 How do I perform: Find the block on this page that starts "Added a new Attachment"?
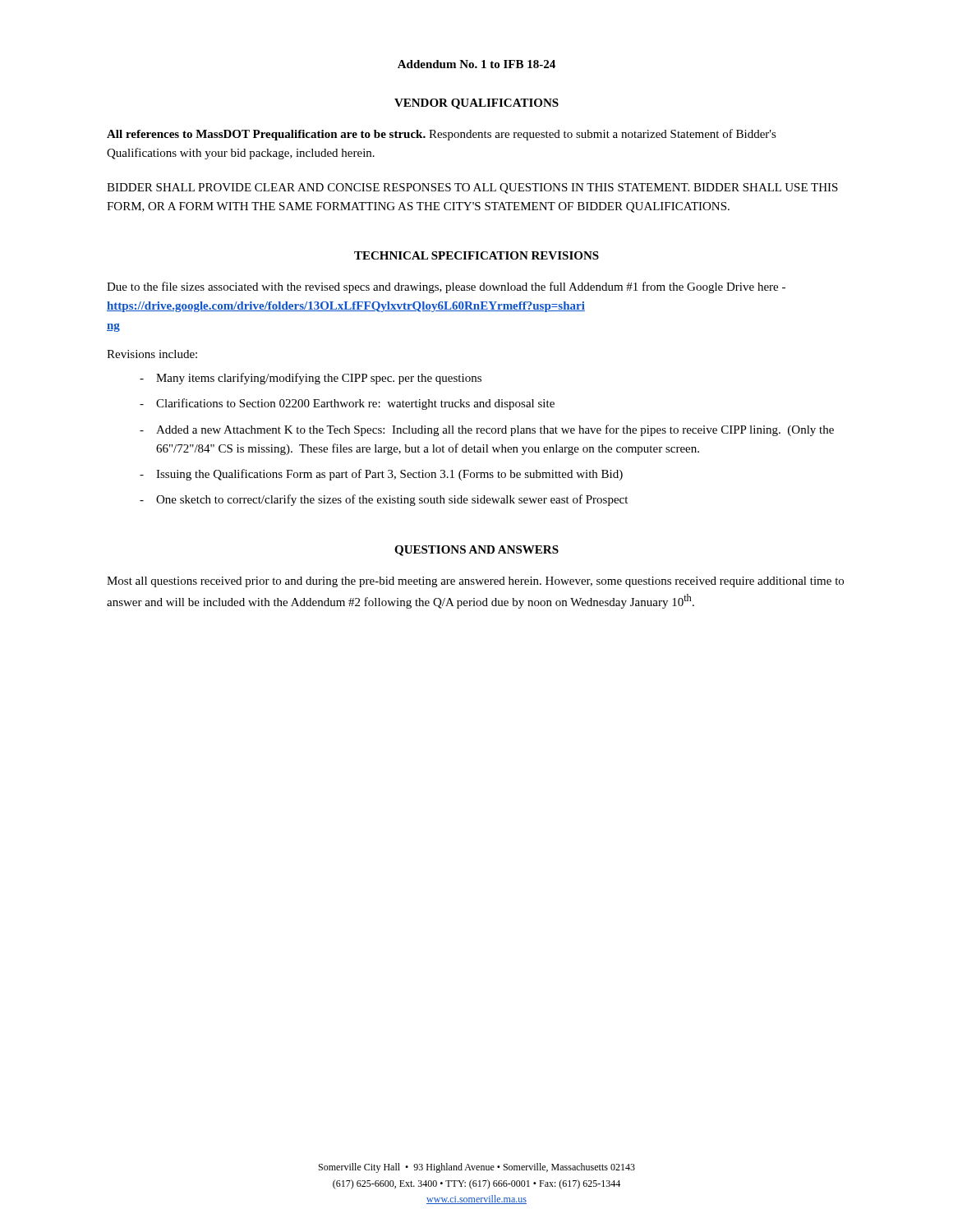click(495, 439)
